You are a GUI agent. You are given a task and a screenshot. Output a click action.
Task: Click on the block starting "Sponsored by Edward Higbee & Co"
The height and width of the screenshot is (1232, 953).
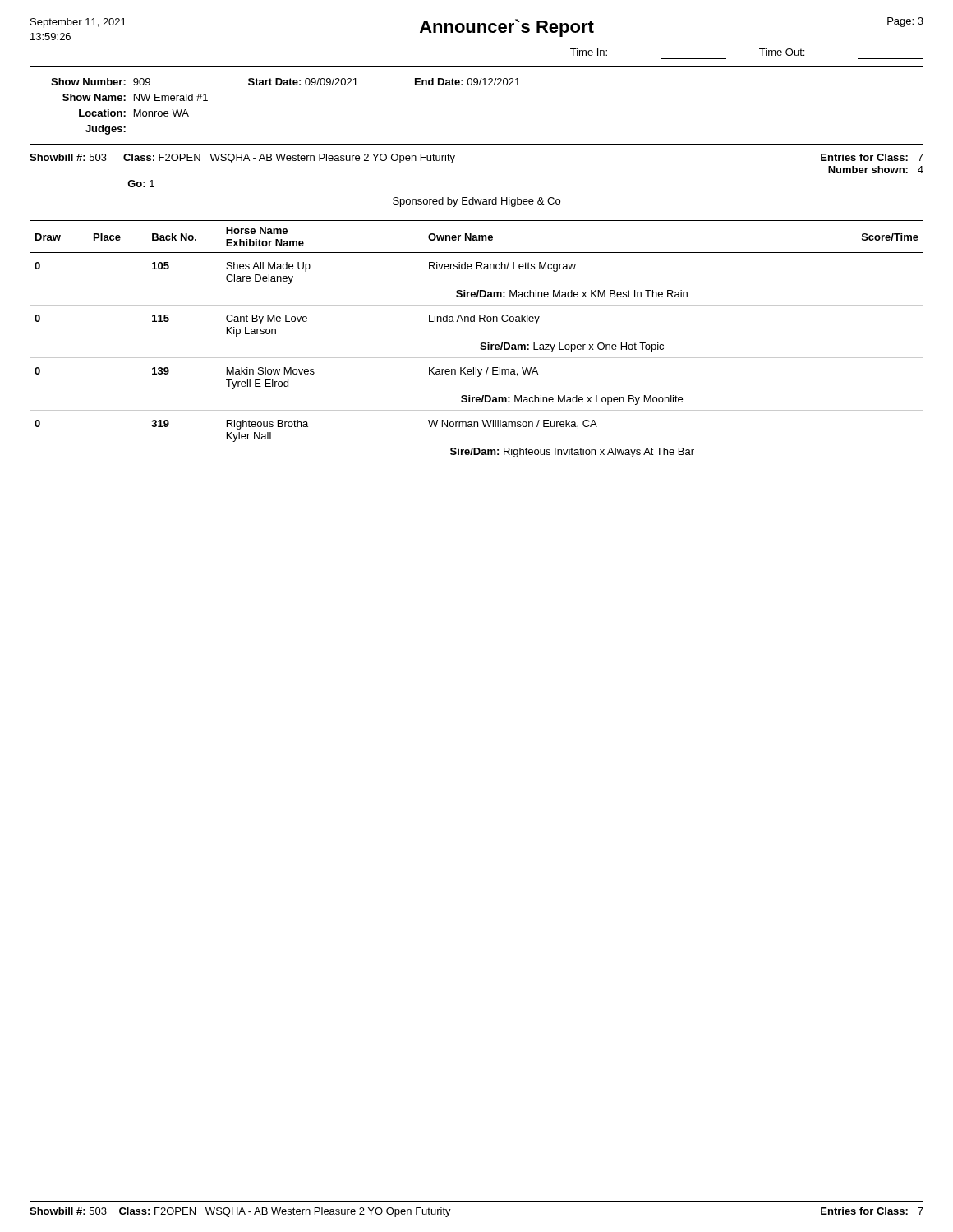click(x=476, y=201)
